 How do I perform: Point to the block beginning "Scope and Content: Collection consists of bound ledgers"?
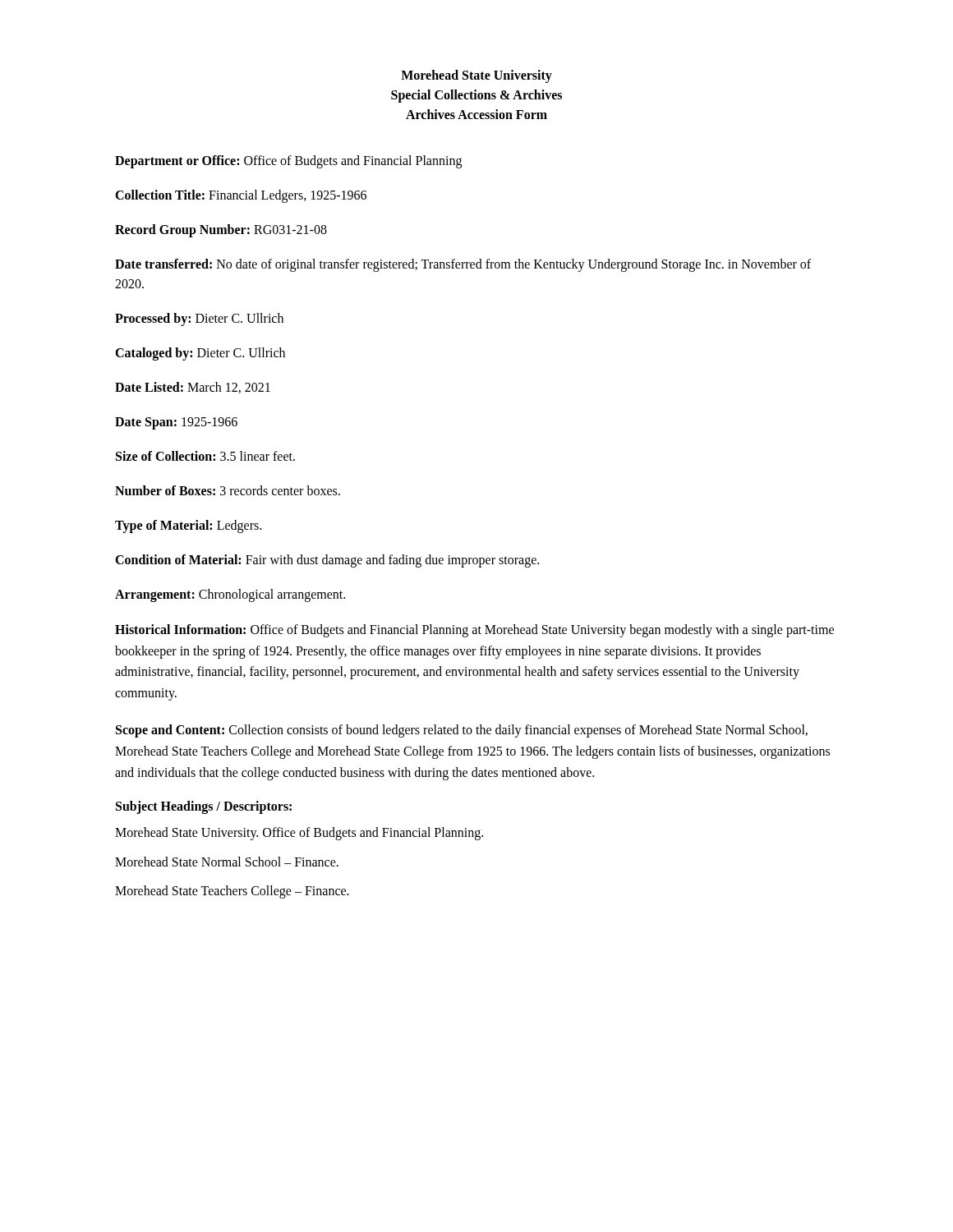[x=473, y=751]
